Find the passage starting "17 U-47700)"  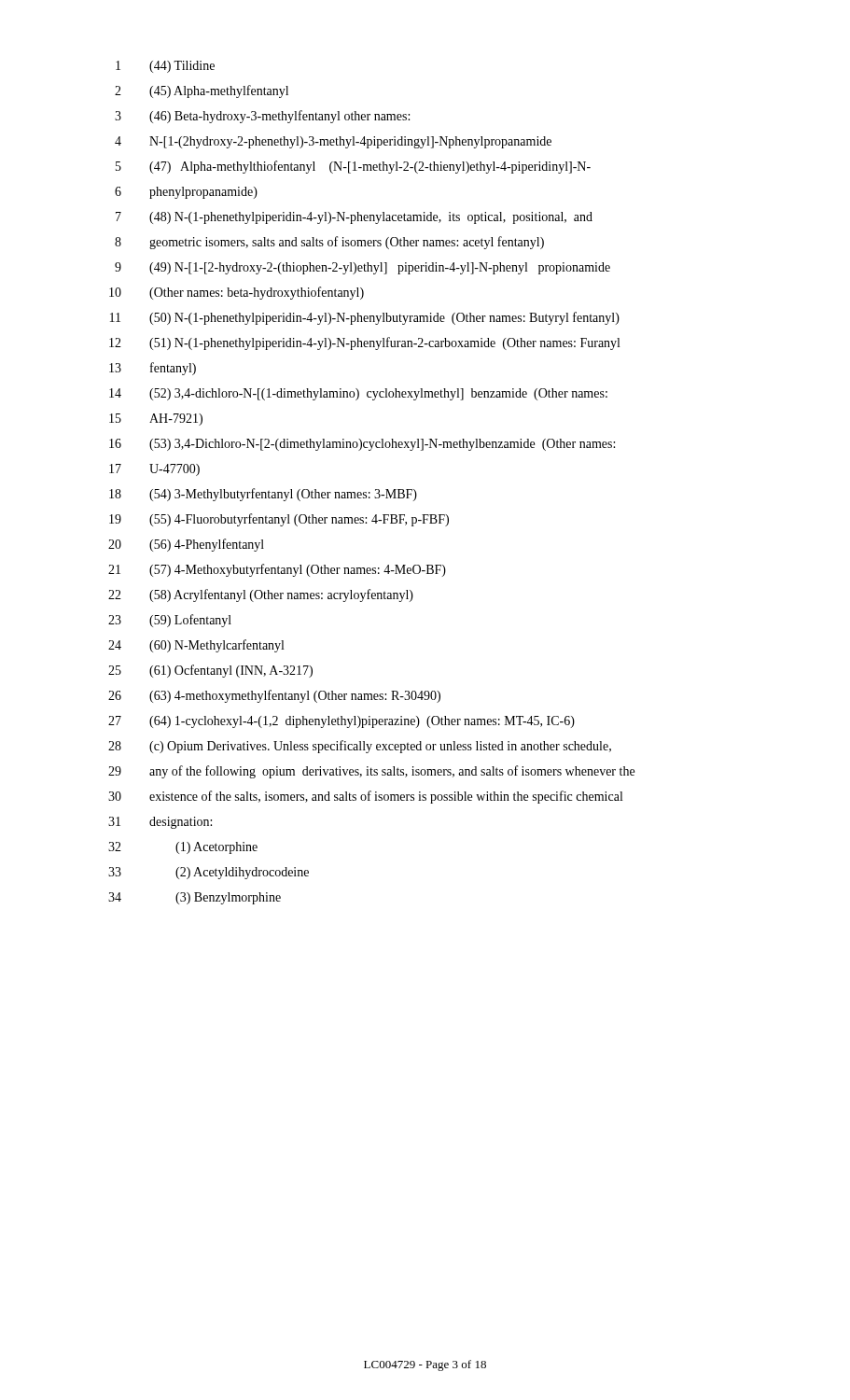(154, 470)
